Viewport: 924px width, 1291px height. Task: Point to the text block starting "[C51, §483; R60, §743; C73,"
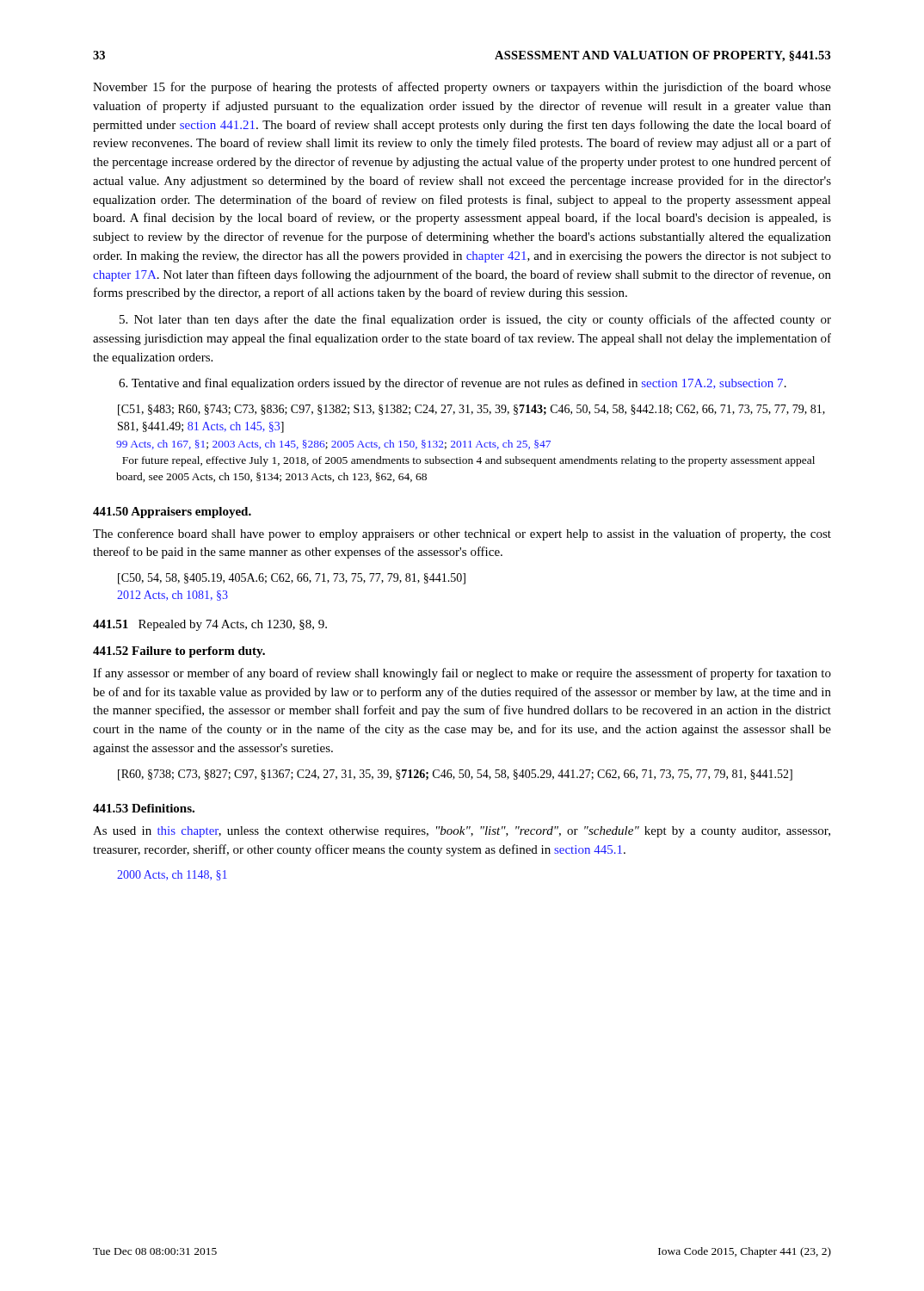coord(474,418)
